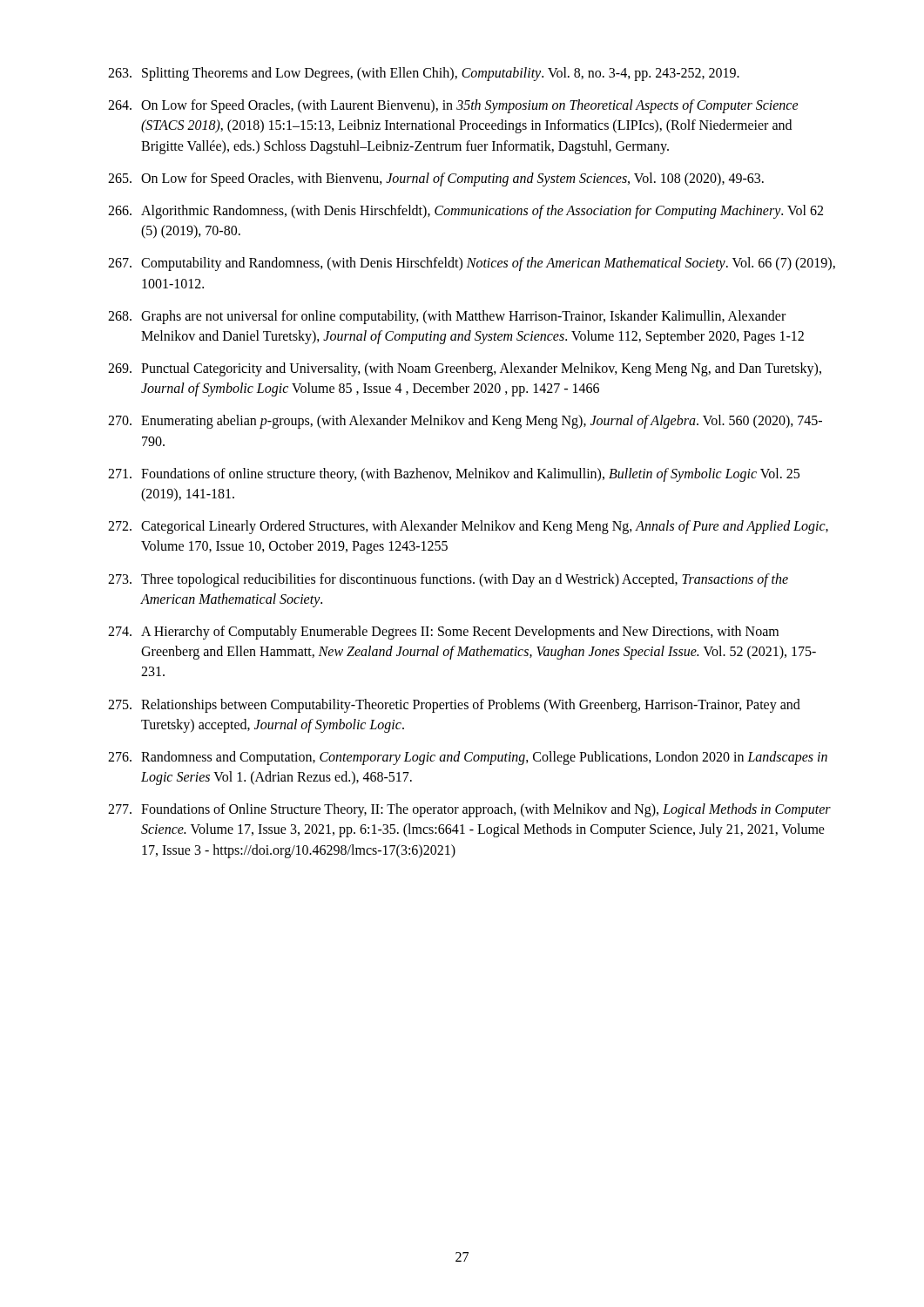This screenshot has width=924, height=1307.
Task: Find the block on this page that starts "269. Punctual Categoricity and Universality, (with Noam Greenberg,"
Action: (462, 378)
